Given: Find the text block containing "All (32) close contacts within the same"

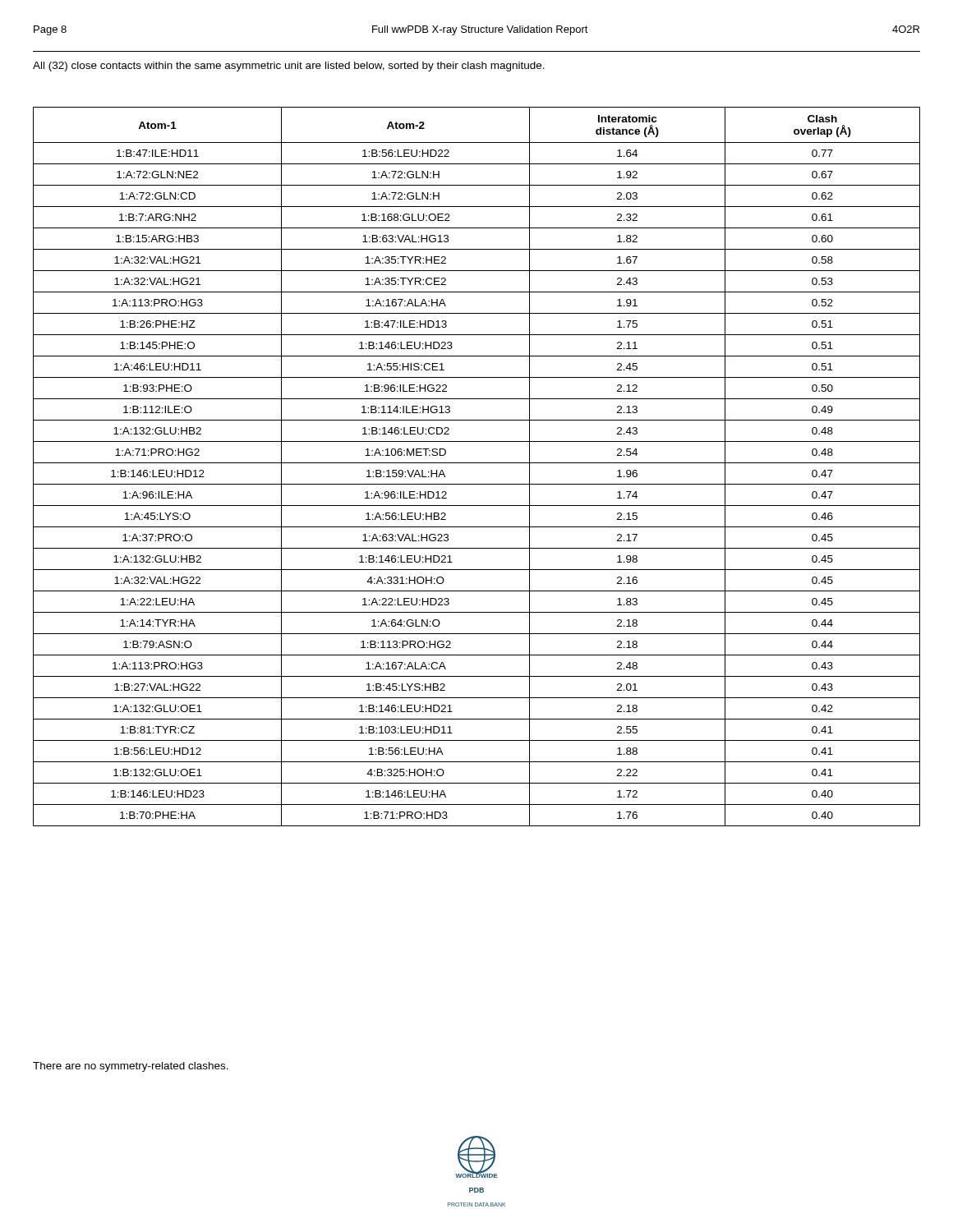Looking at the screenshot, I should coord(289,65).
